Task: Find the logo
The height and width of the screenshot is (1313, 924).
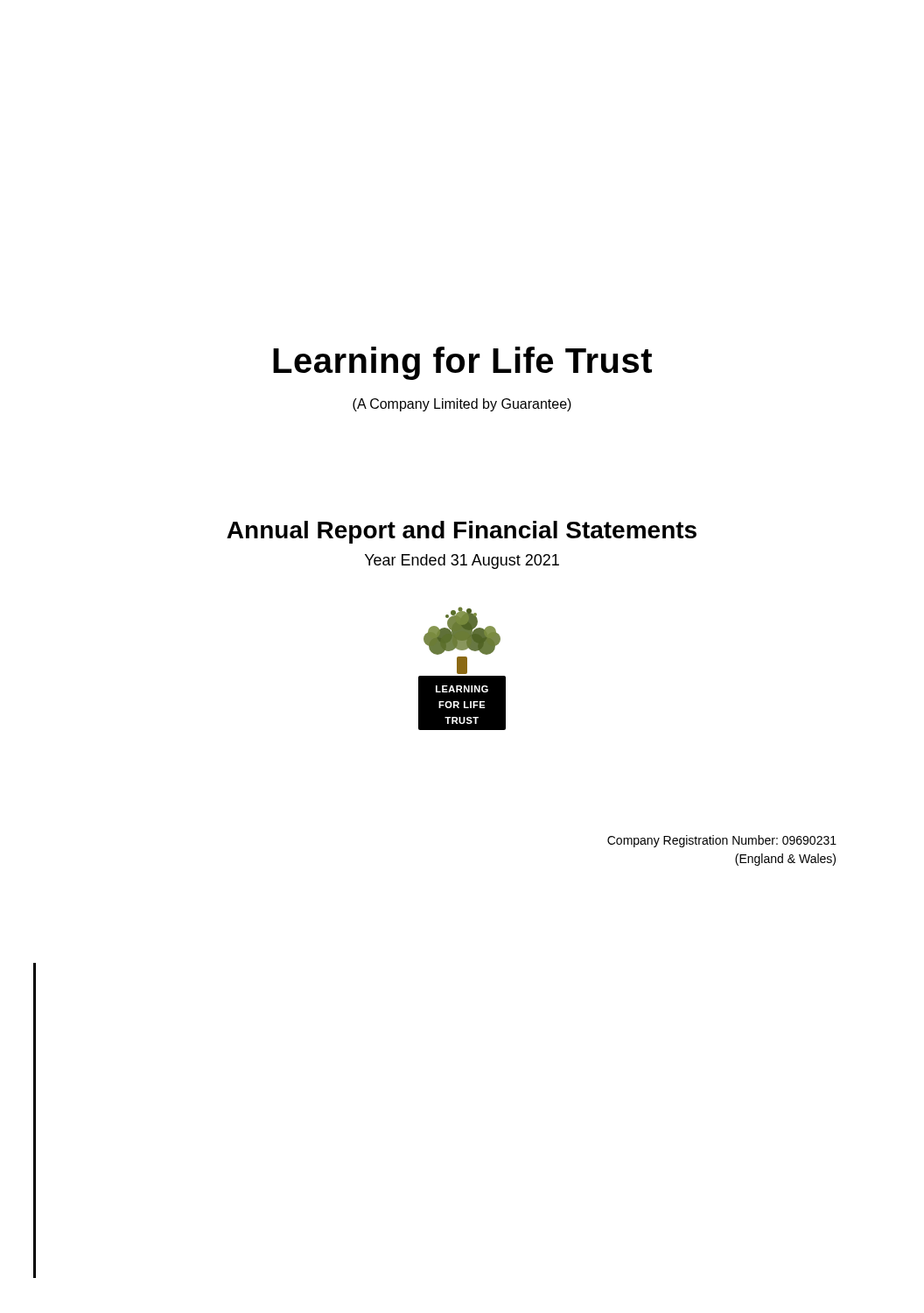Action: coord(462,670)
